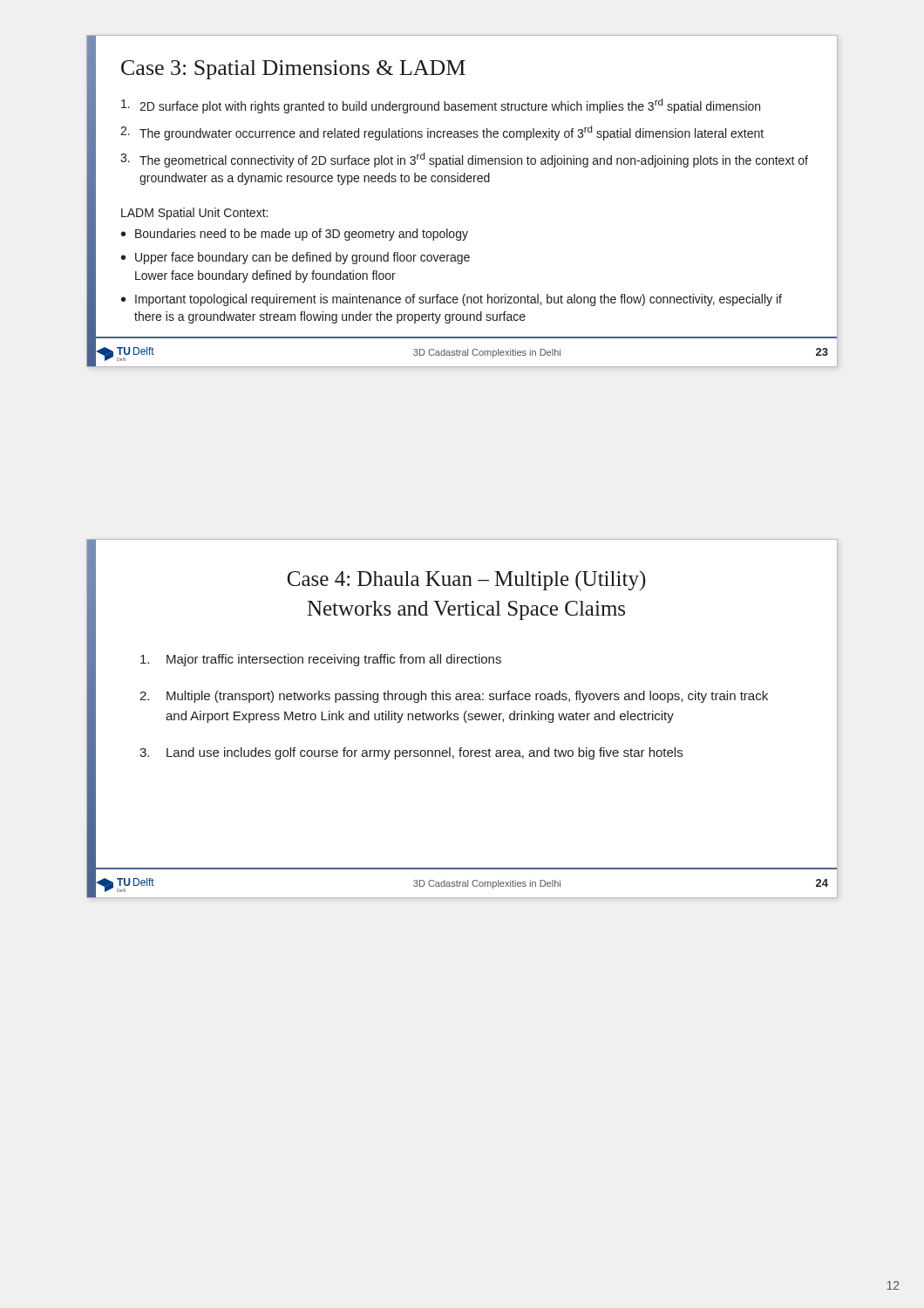Locate the region starting "3. The geometrical connectivity of"
Screen dimensions: 1308x924
point(465,168)
